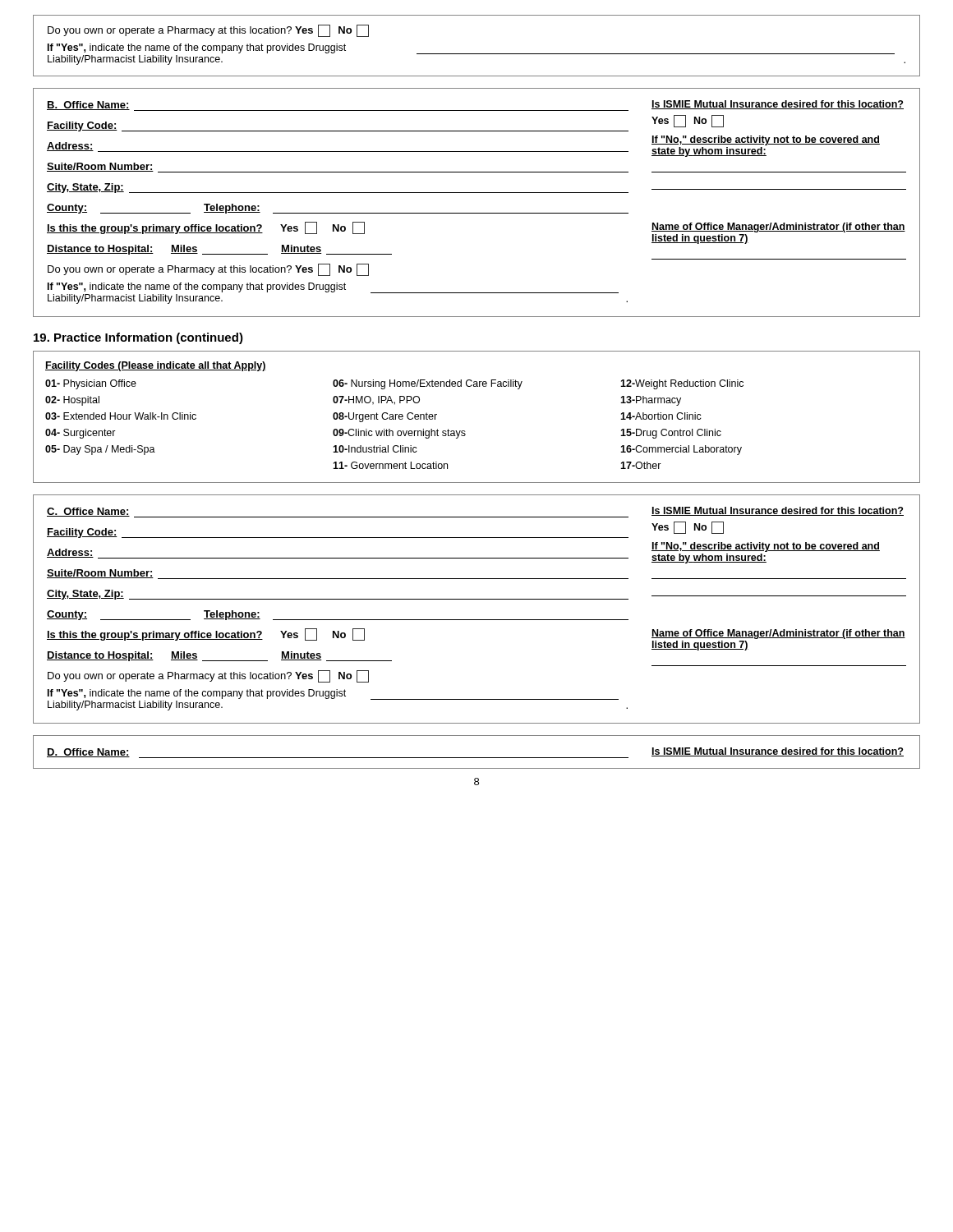Screen dimensions: 1232x953
Task: Locate the table with the text "B. Office Name:"
Action: [476, 203]
